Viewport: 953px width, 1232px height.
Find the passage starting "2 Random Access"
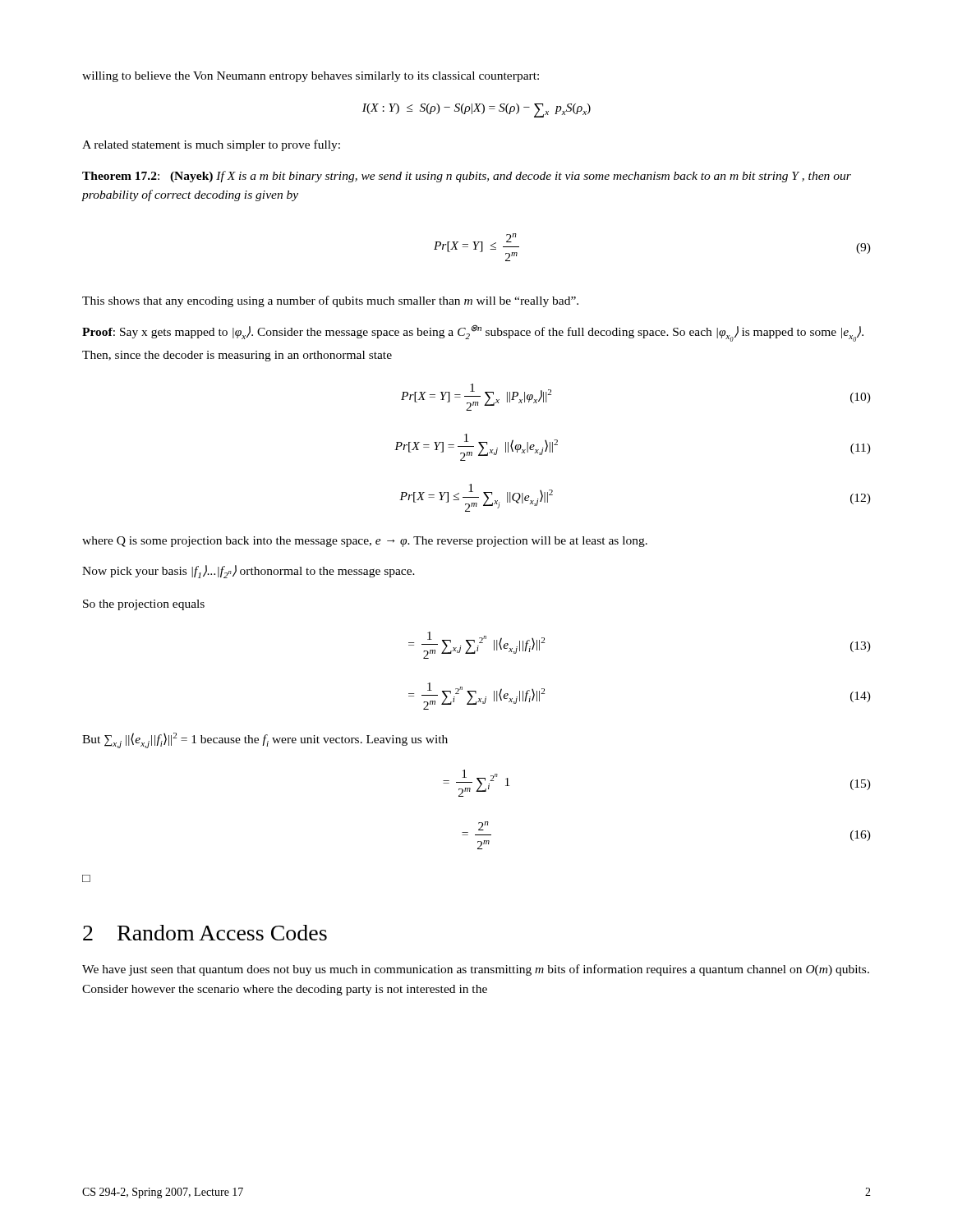coord(205,933)
